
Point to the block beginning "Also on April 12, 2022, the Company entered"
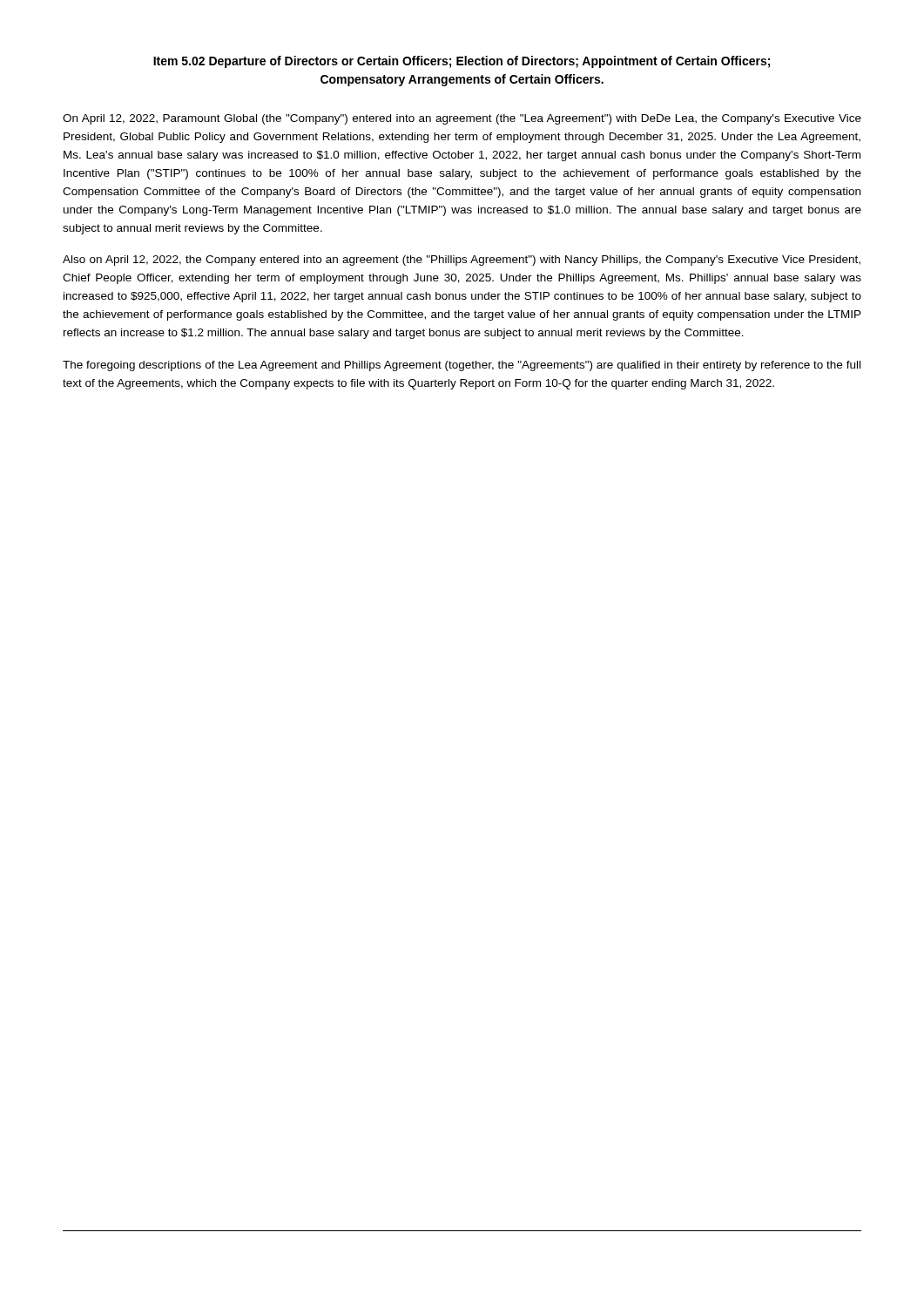462,296
